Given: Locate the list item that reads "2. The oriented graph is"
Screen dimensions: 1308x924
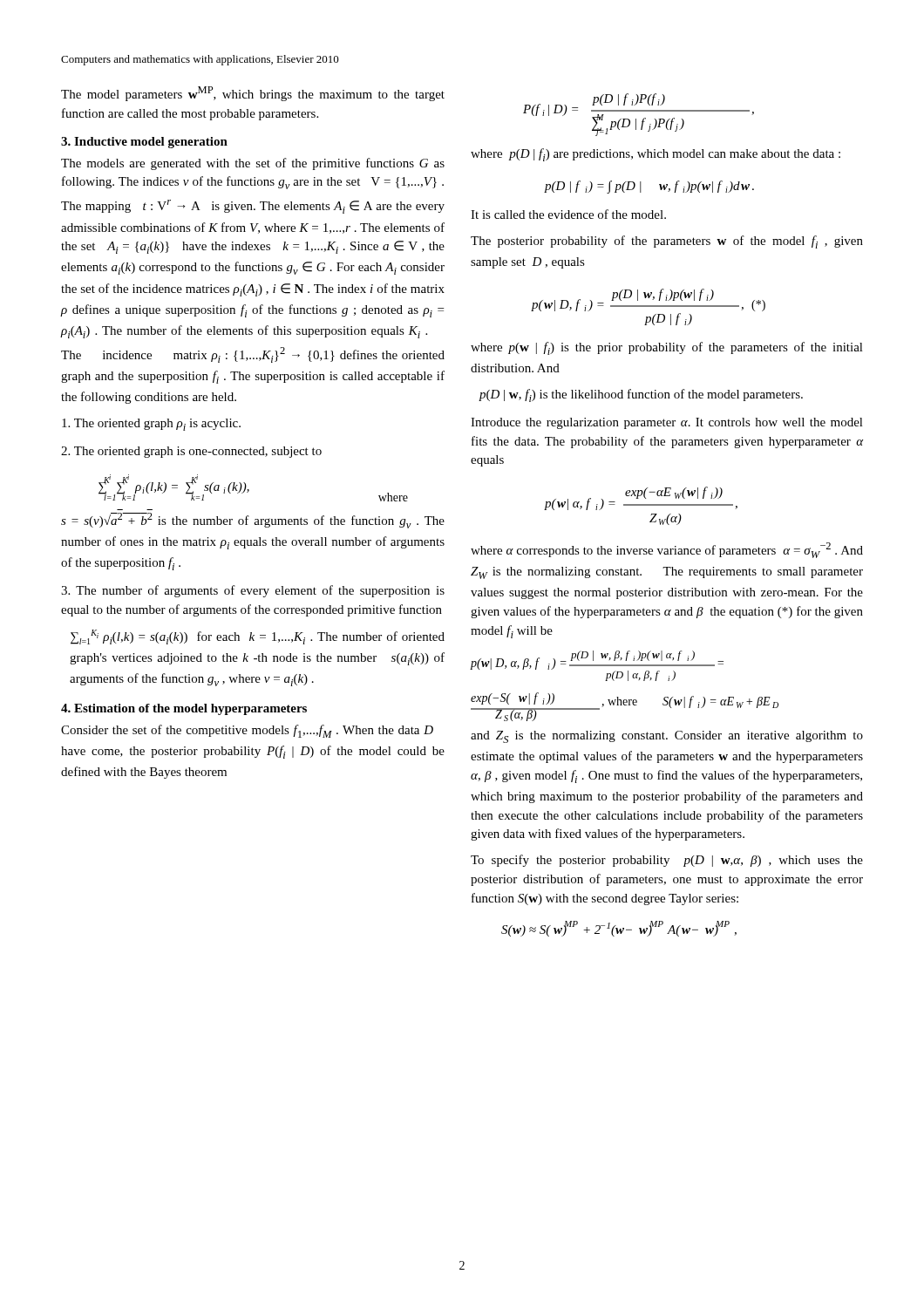Looking at the screenshot, I should (253, 508).
